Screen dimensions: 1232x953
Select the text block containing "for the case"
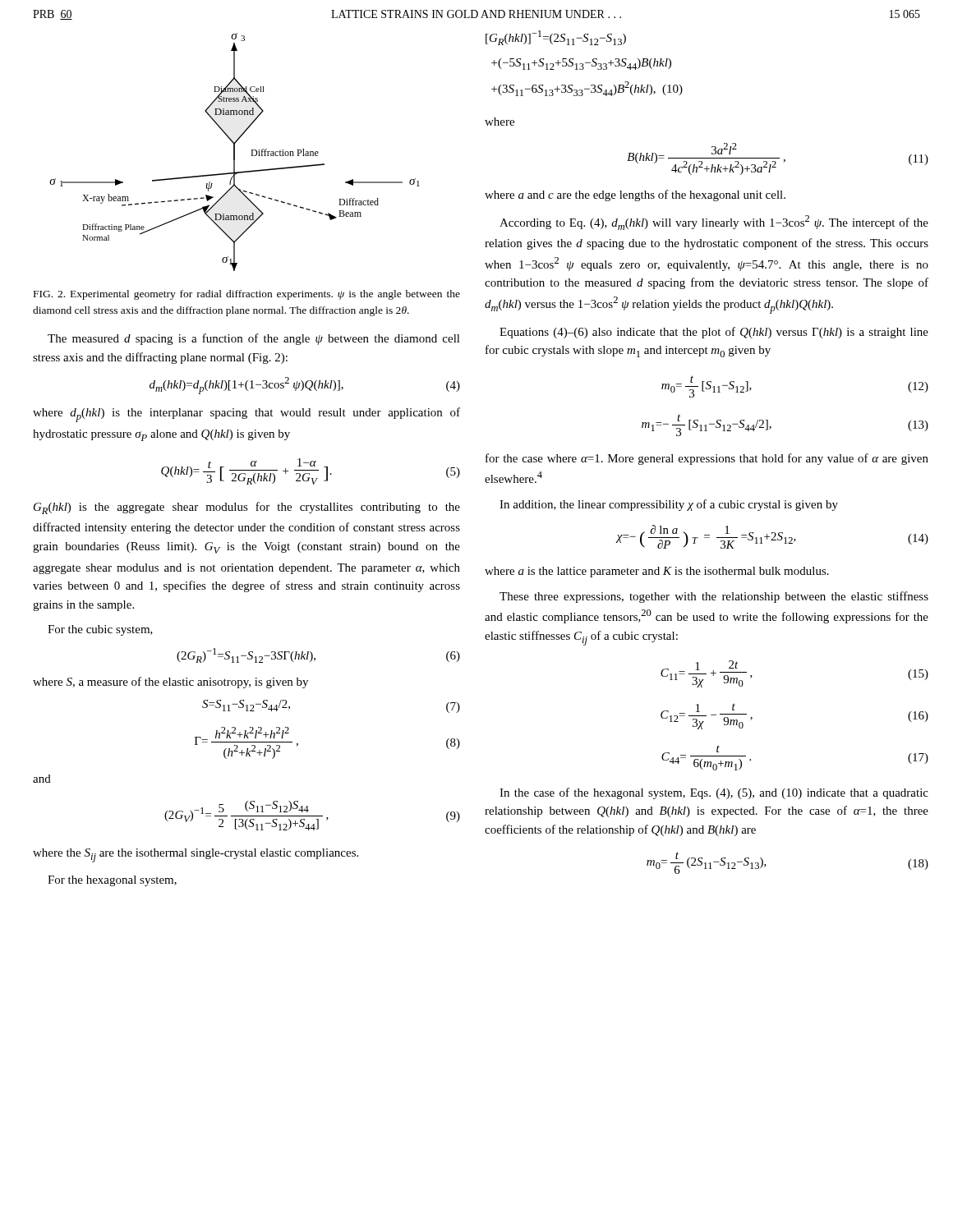coord(707,469)
